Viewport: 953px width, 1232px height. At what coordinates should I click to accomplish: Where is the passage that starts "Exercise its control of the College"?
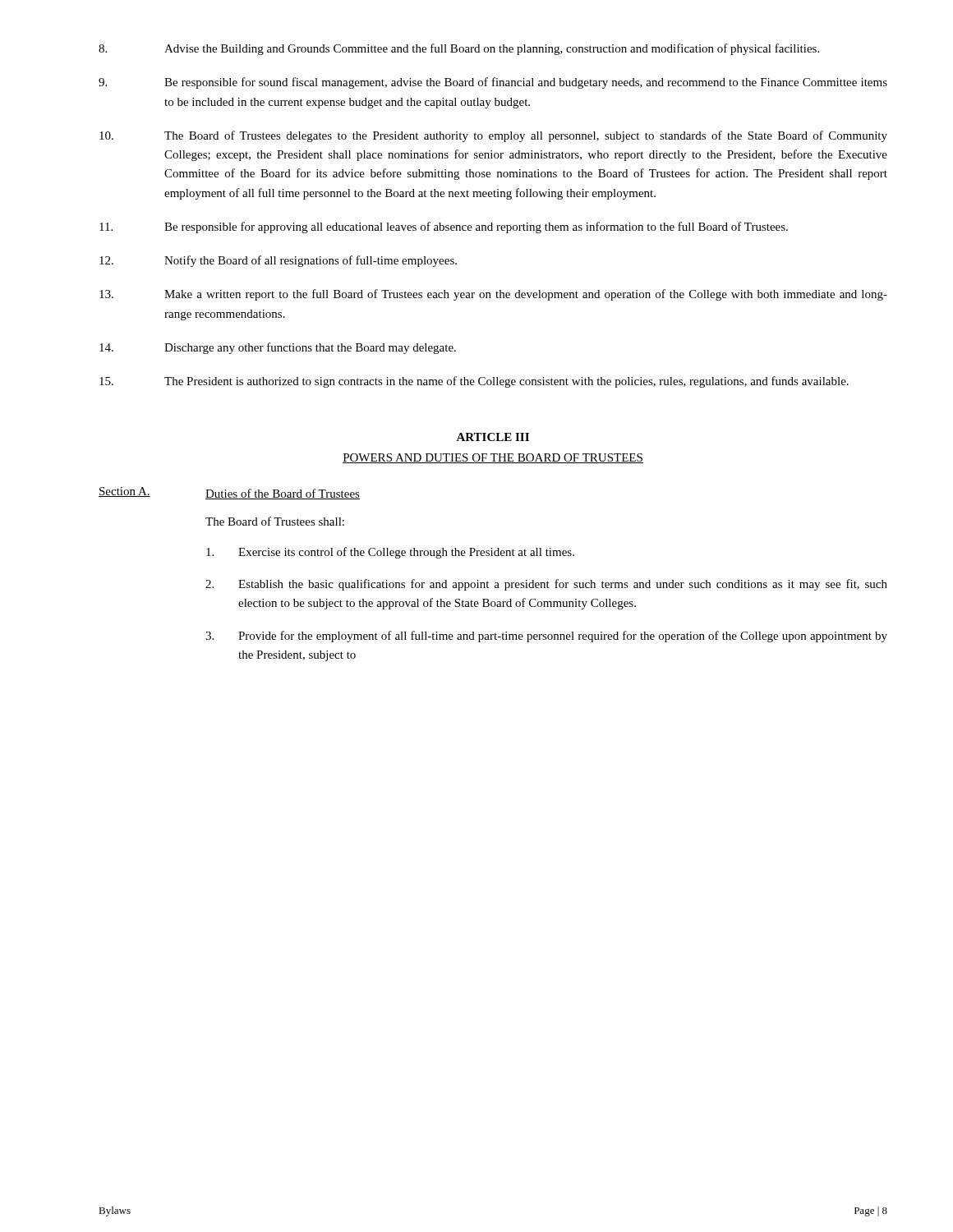546,552
